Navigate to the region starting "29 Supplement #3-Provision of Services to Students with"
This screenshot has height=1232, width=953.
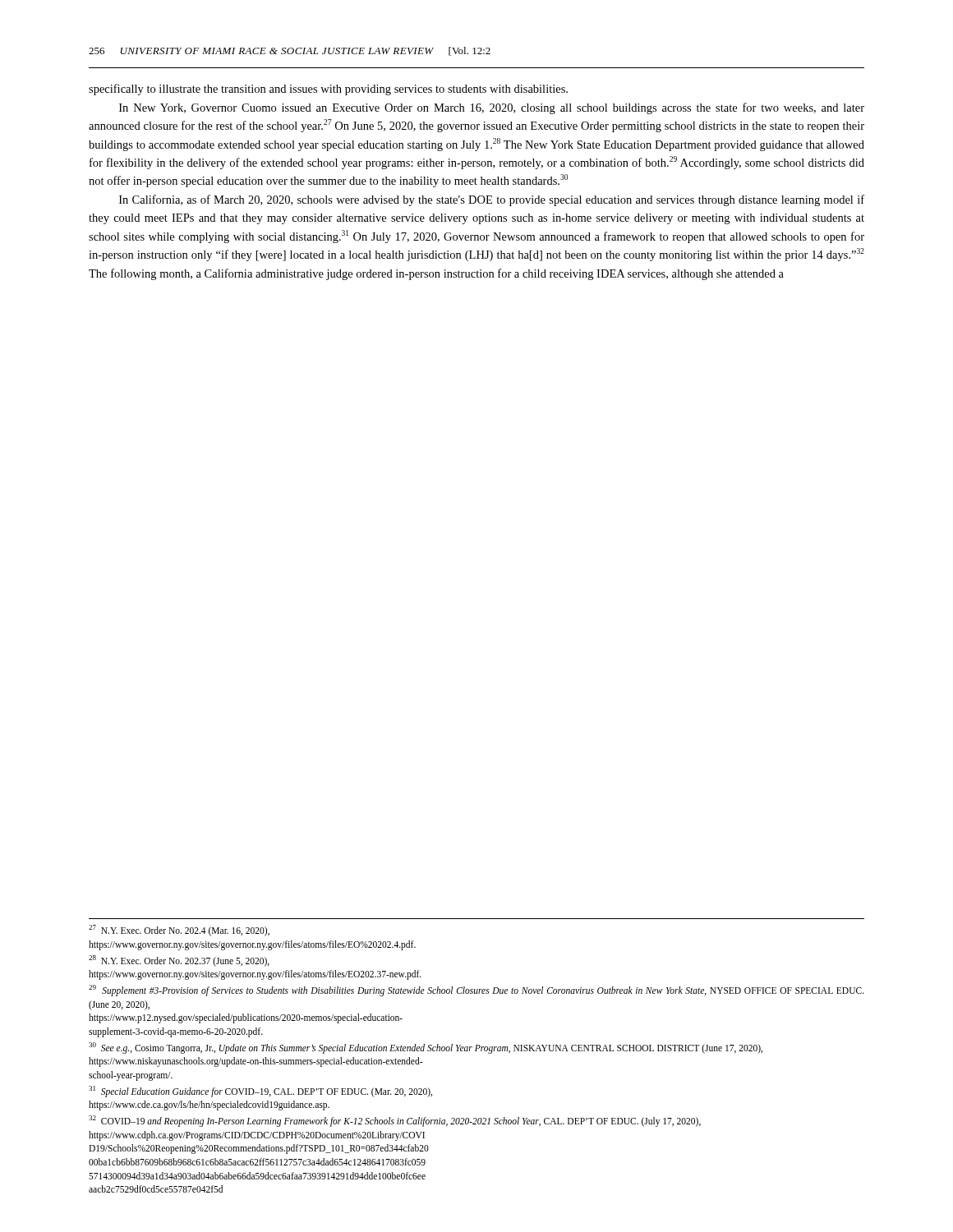coord(476,991)
